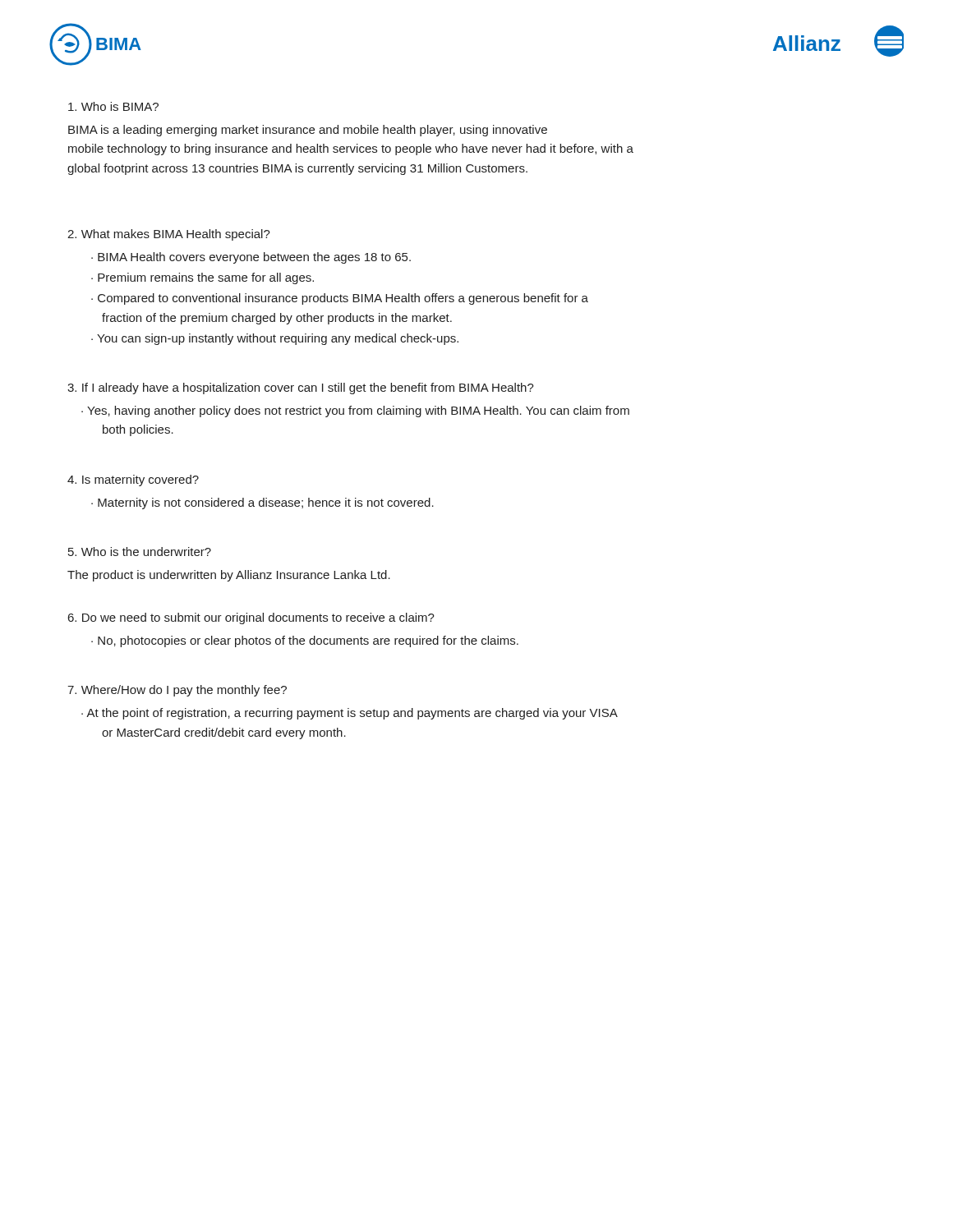Where is the passage that starts "· Premium remains the same"?

[203, 277]
